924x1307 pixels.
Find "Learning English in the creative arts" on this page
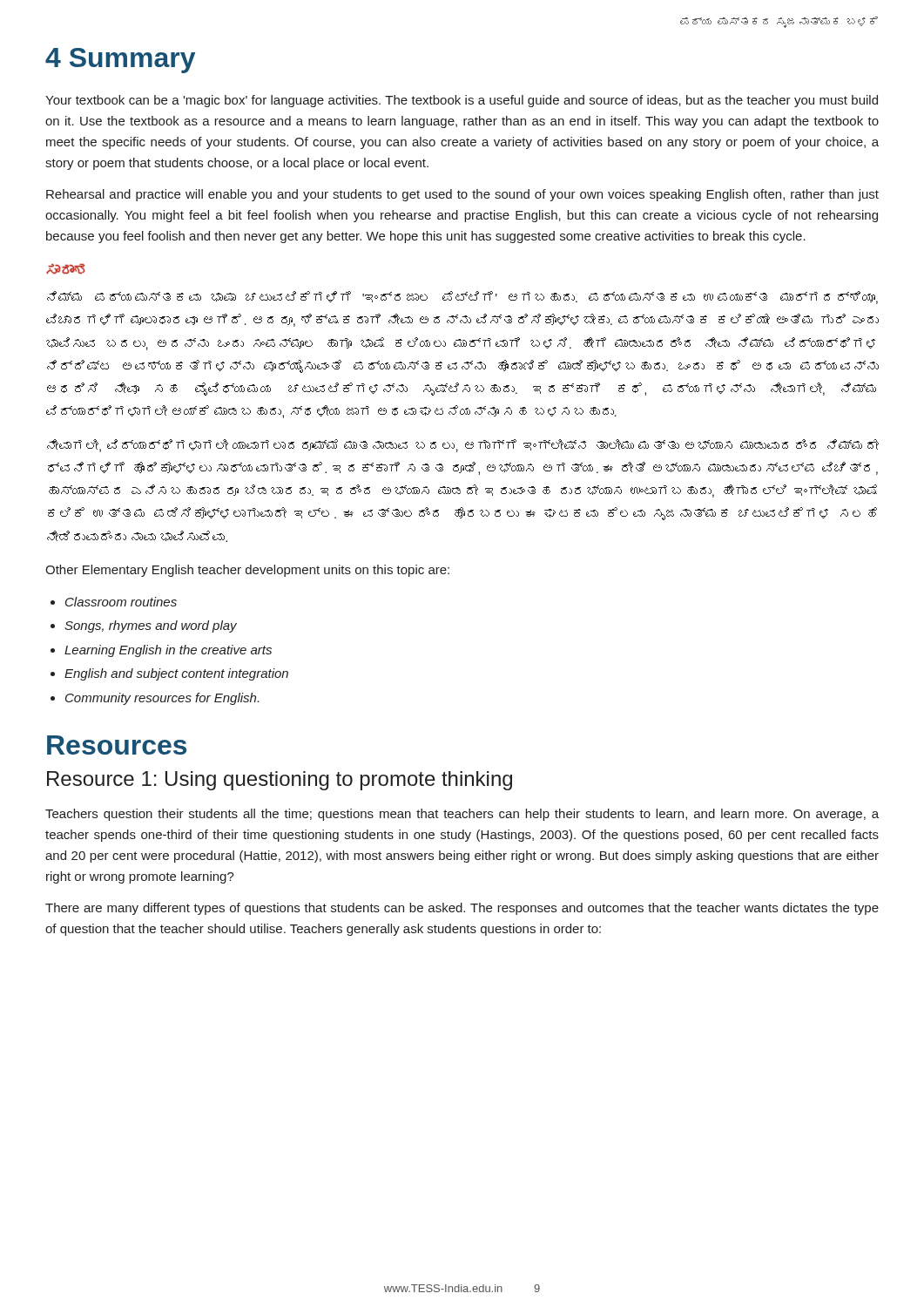[168, 649]
